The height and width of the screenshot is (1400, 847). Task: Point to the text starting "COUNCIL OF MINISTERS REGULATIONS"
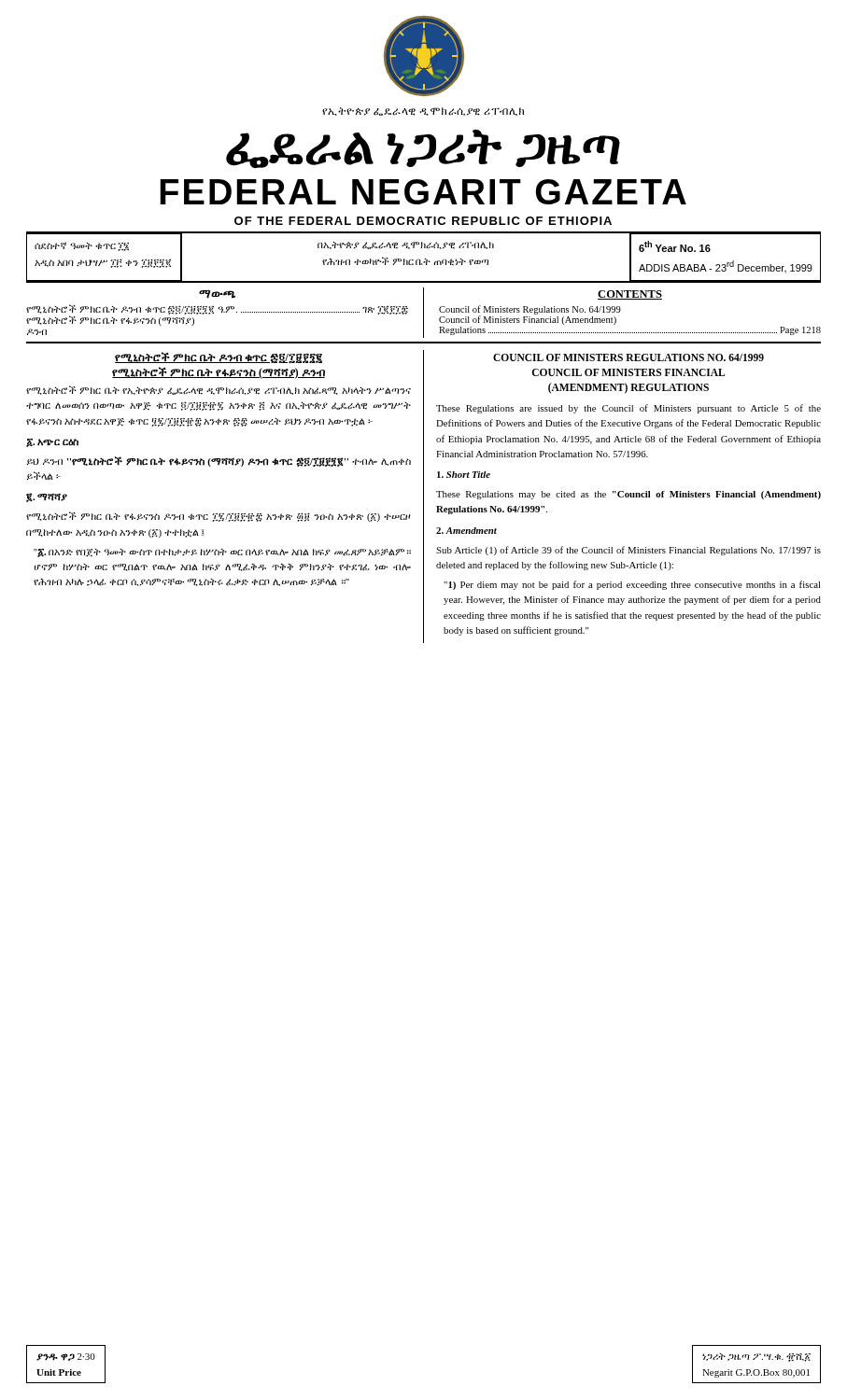(x=628, y=372)
